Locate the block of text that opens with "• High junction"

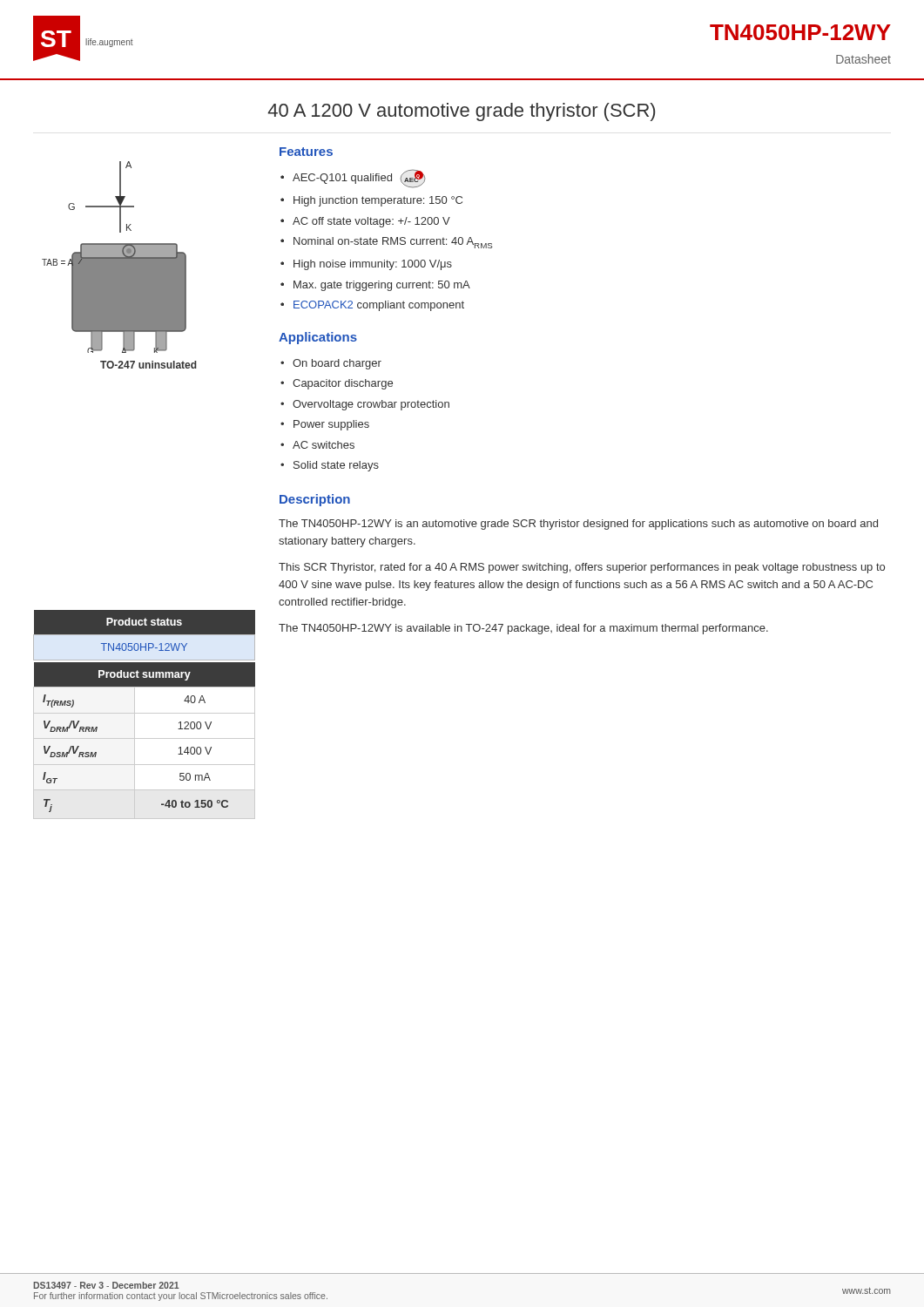coord(372,200)
